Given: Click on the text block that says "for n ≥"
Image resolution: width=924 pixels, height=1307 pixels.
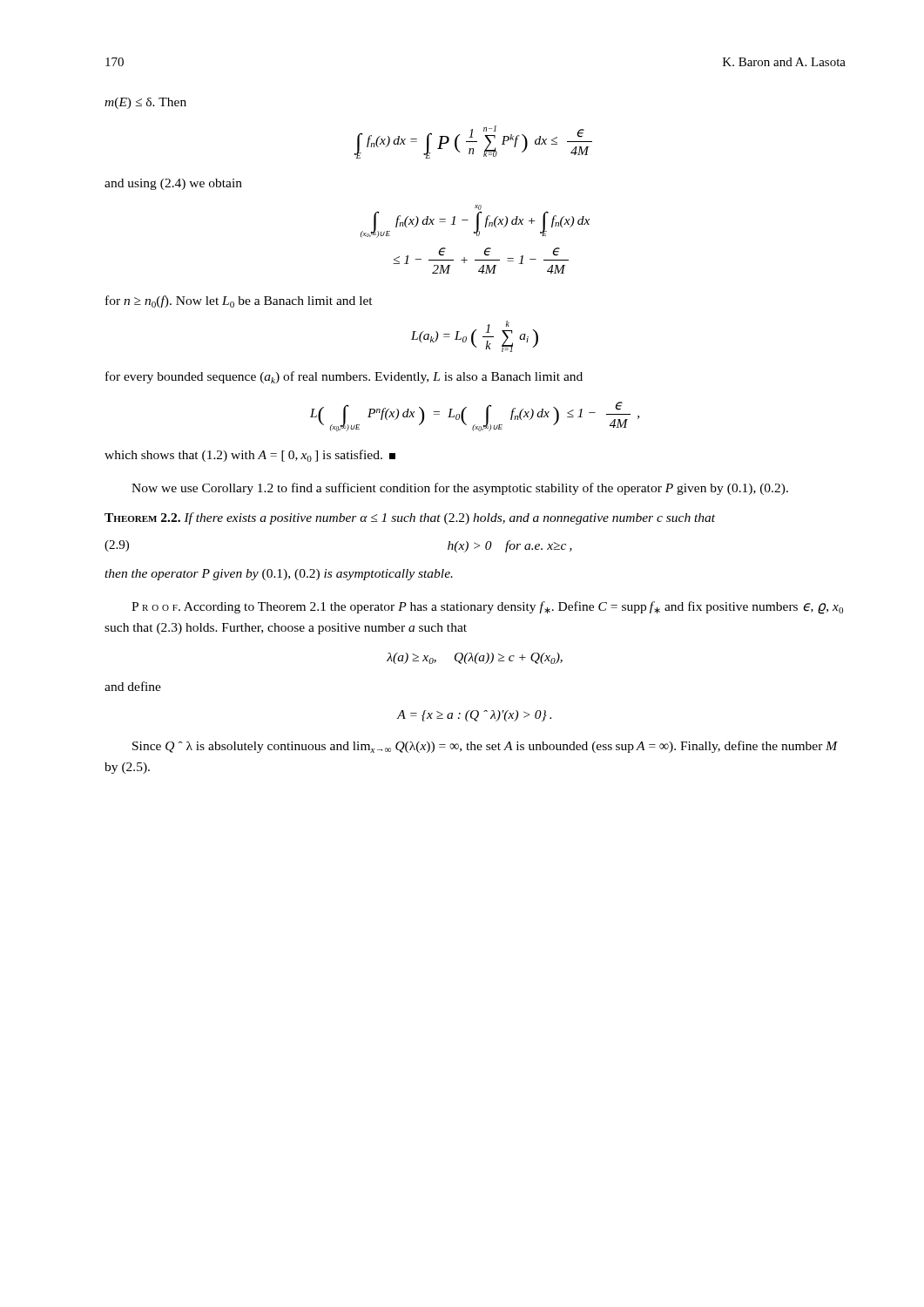Looking at the screenshot, I should point(238,301).
